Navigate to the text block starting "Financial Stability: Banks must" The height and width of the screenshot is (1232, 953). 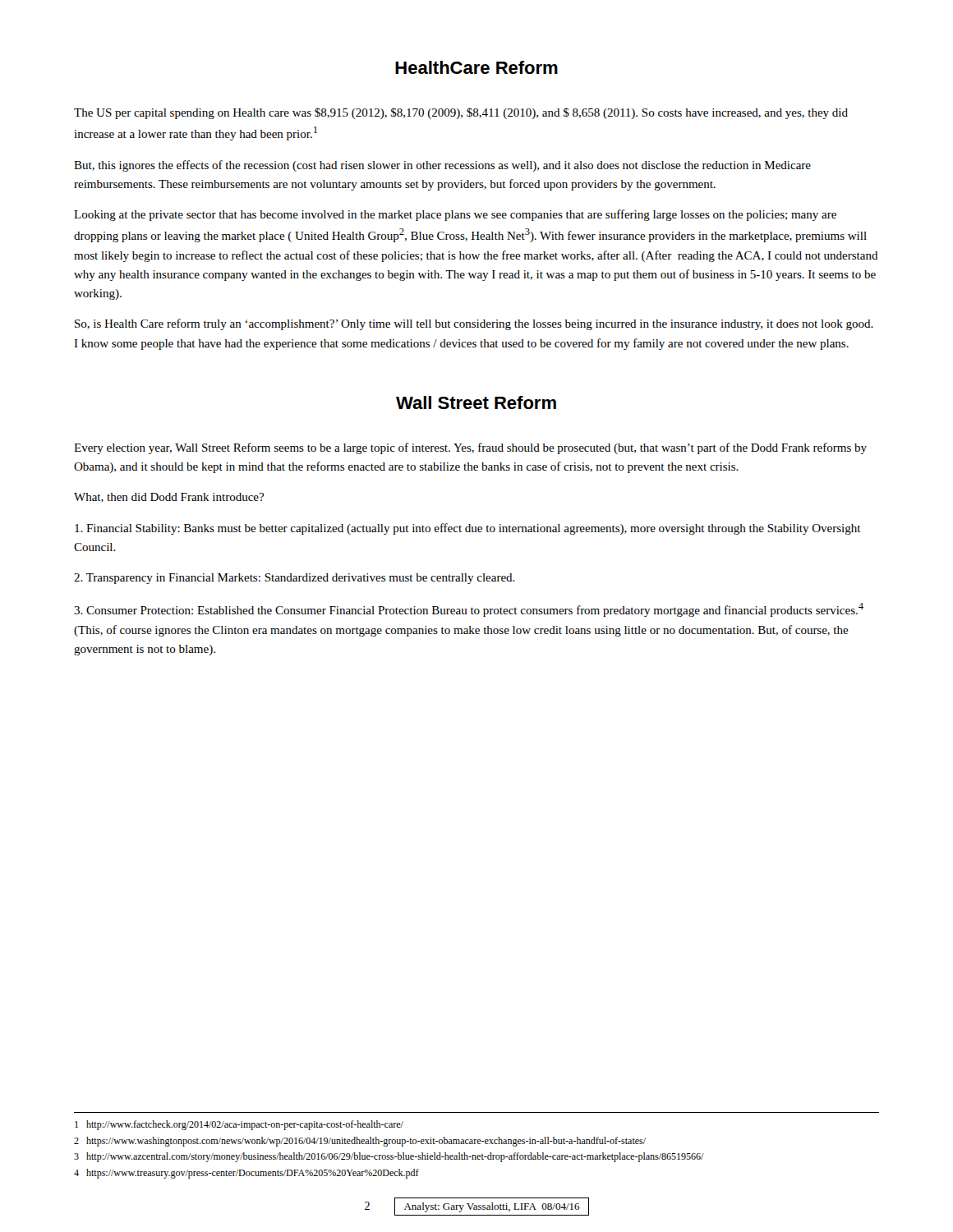[467, 537]
